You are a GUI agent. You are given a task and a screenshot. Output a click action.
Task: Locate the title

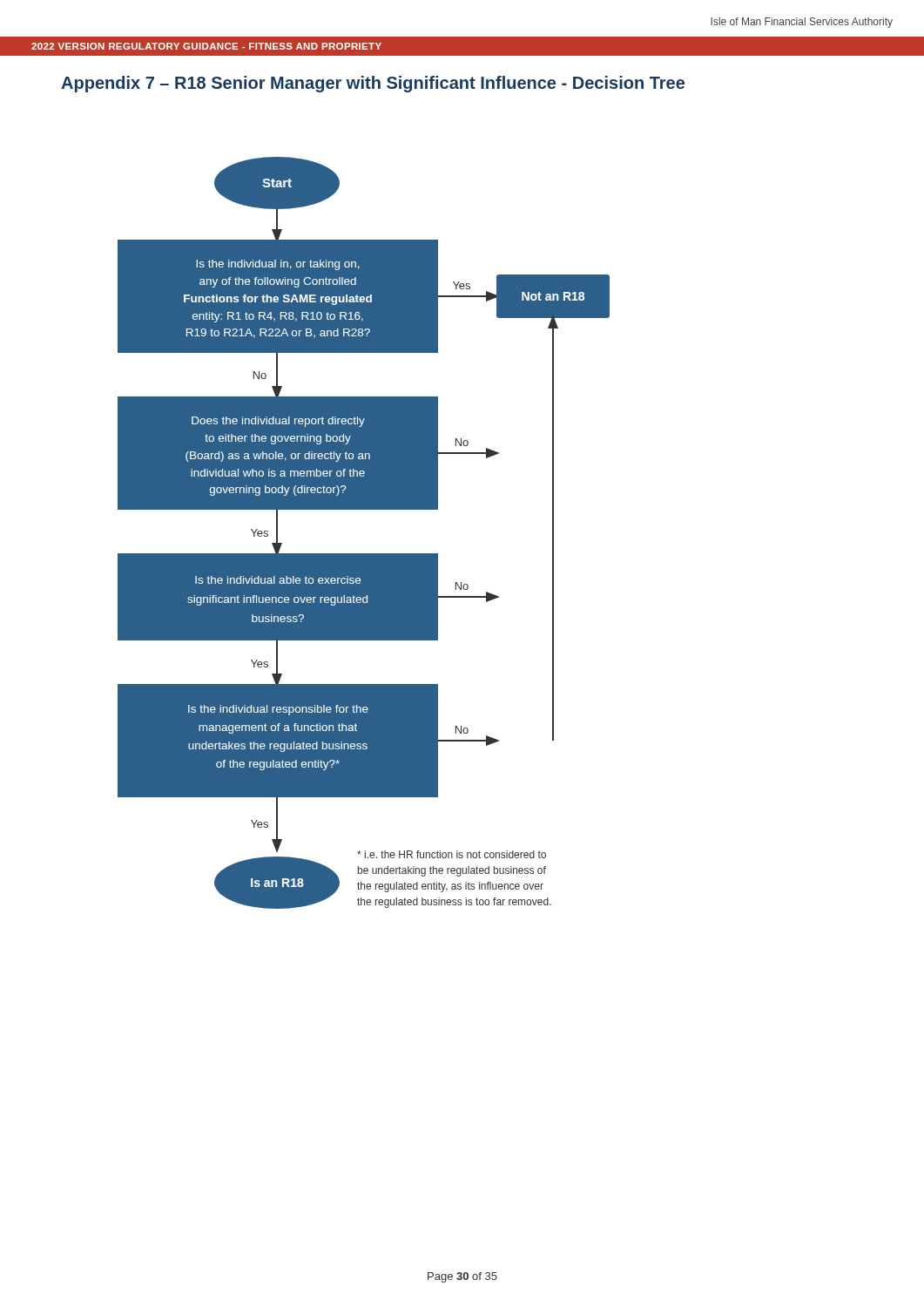[373, 83]
